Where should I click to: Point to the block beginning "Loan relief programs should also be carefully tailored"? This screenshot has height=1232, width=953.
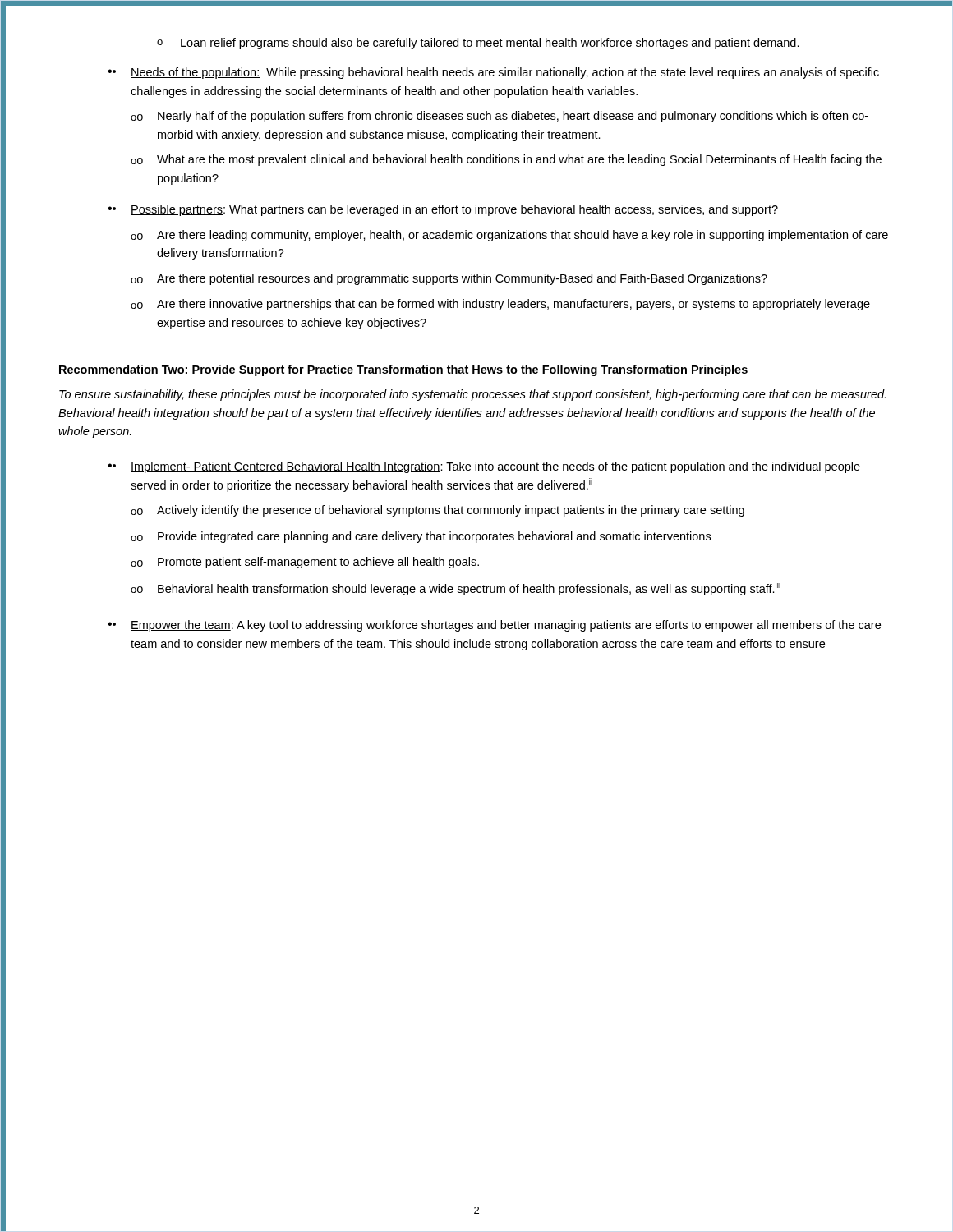point(478,43)
